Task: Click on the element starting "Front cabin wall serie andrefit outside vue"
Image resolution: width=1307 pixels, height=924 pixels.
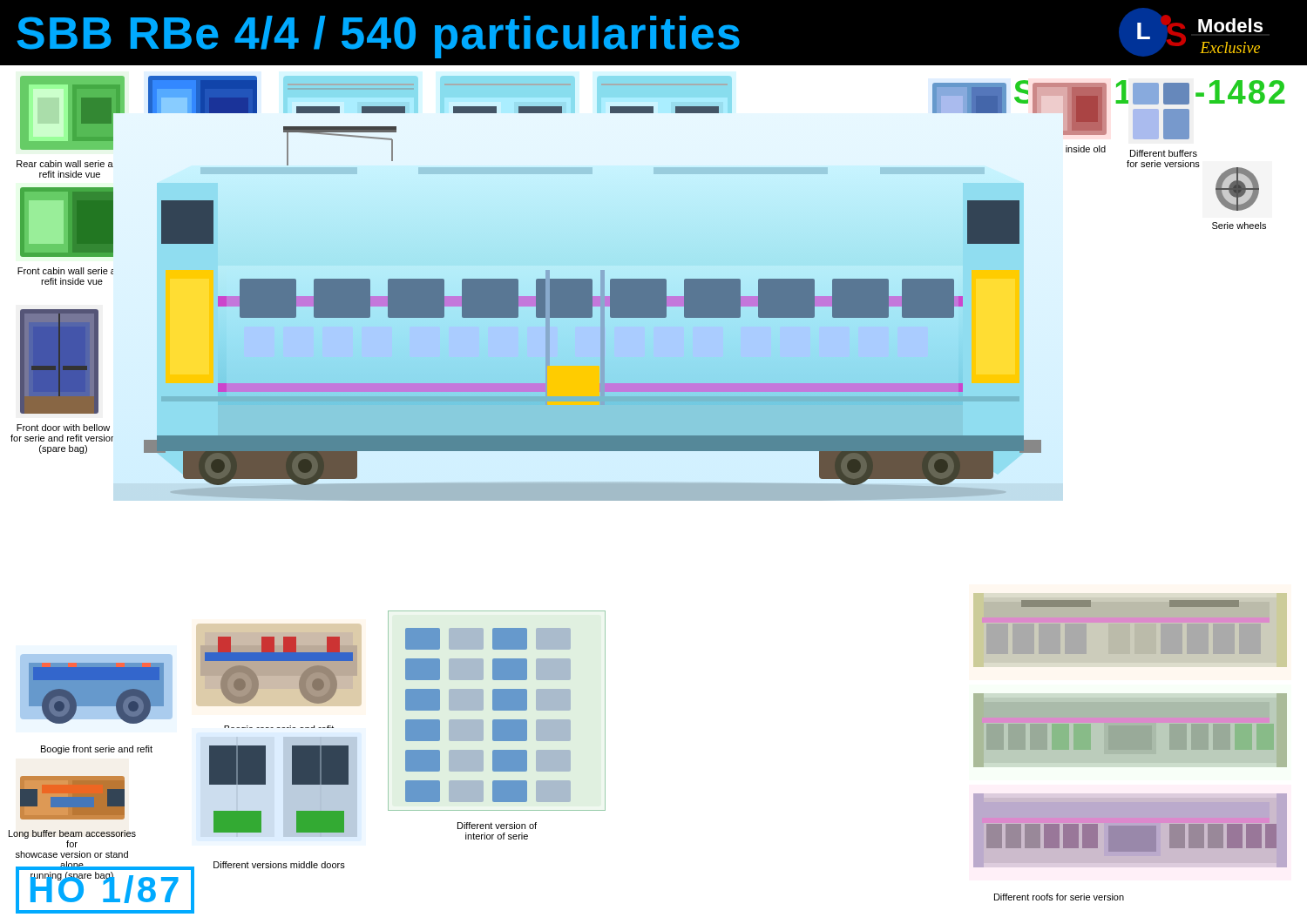Action: tap(249, 283)
